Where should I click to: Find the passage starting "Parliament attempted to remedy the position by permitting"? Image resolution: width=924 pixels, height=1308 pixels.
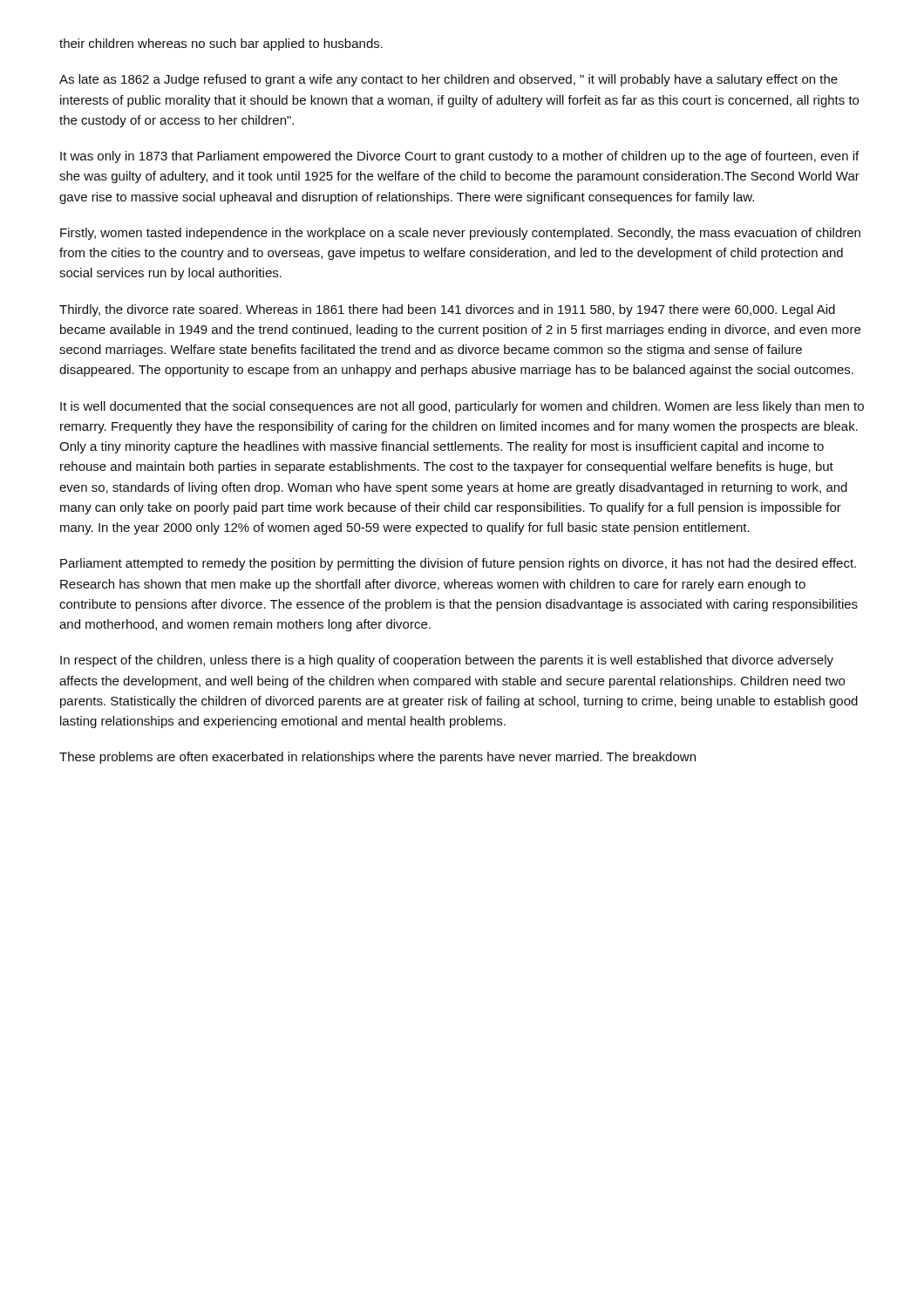[459, 594]
